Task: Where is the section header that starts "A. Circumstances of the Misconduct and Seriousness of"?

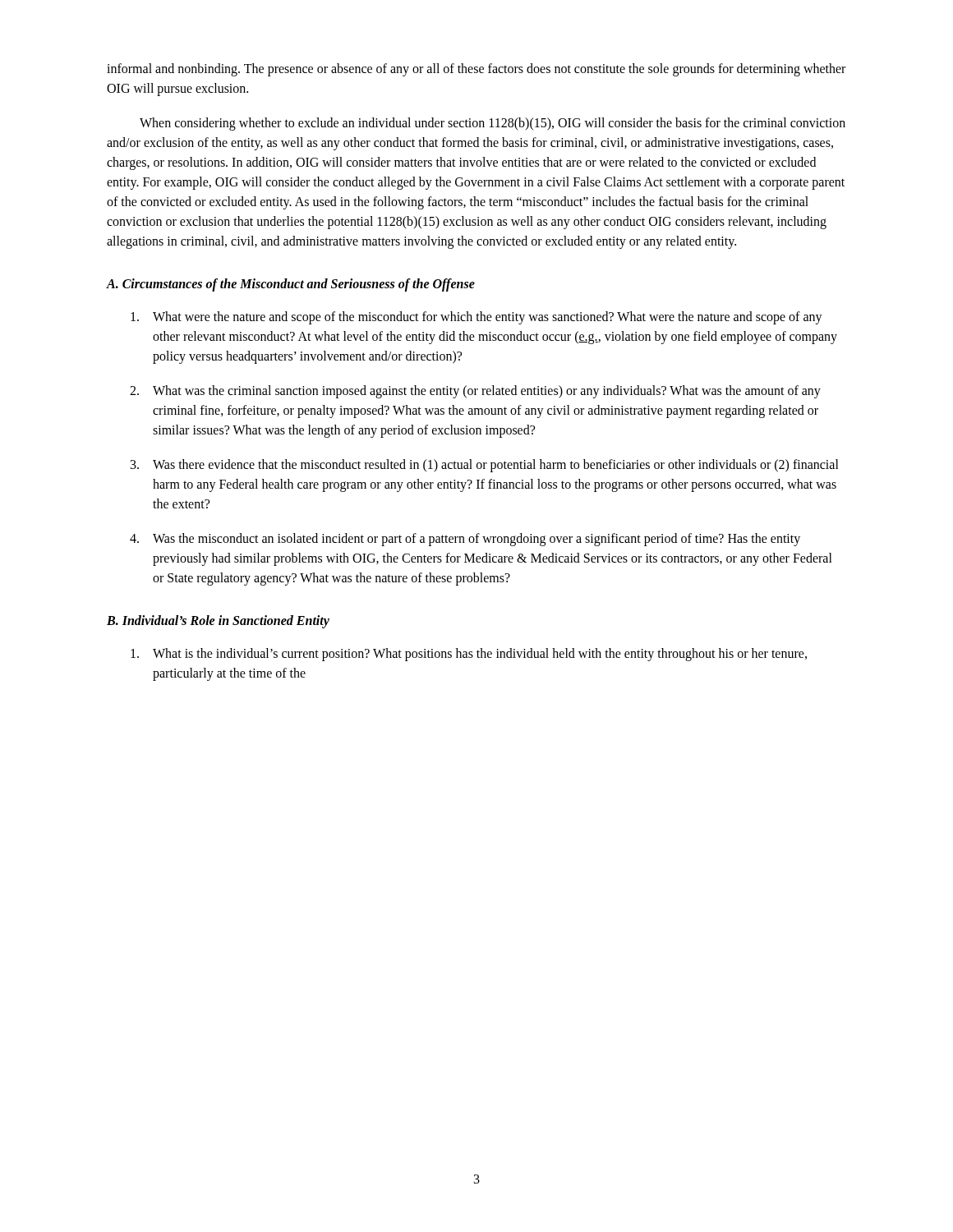Action: (291, 284)
